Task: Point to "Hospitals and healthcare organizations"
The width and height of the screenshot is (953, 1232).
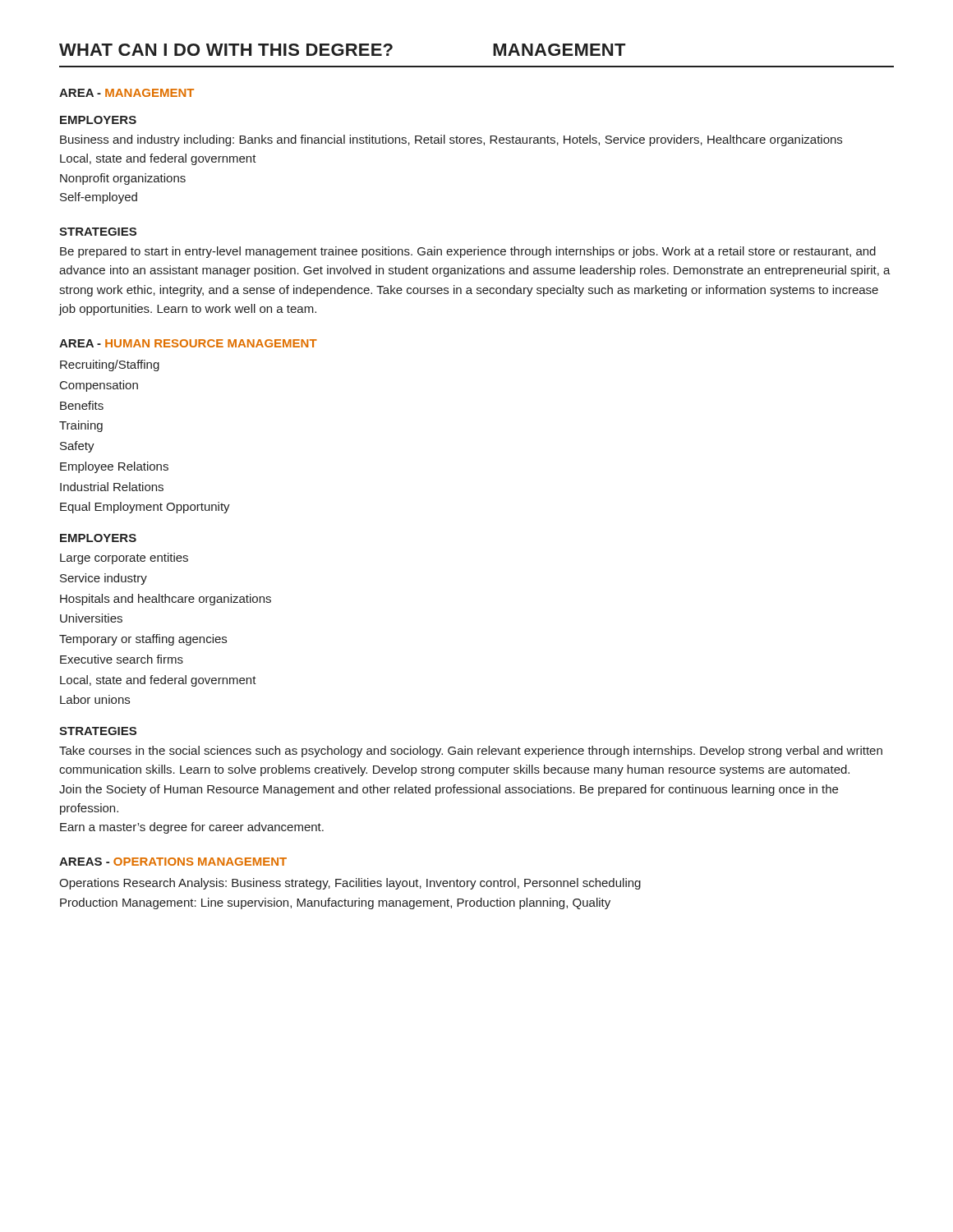Action: [x=165, y=598]
